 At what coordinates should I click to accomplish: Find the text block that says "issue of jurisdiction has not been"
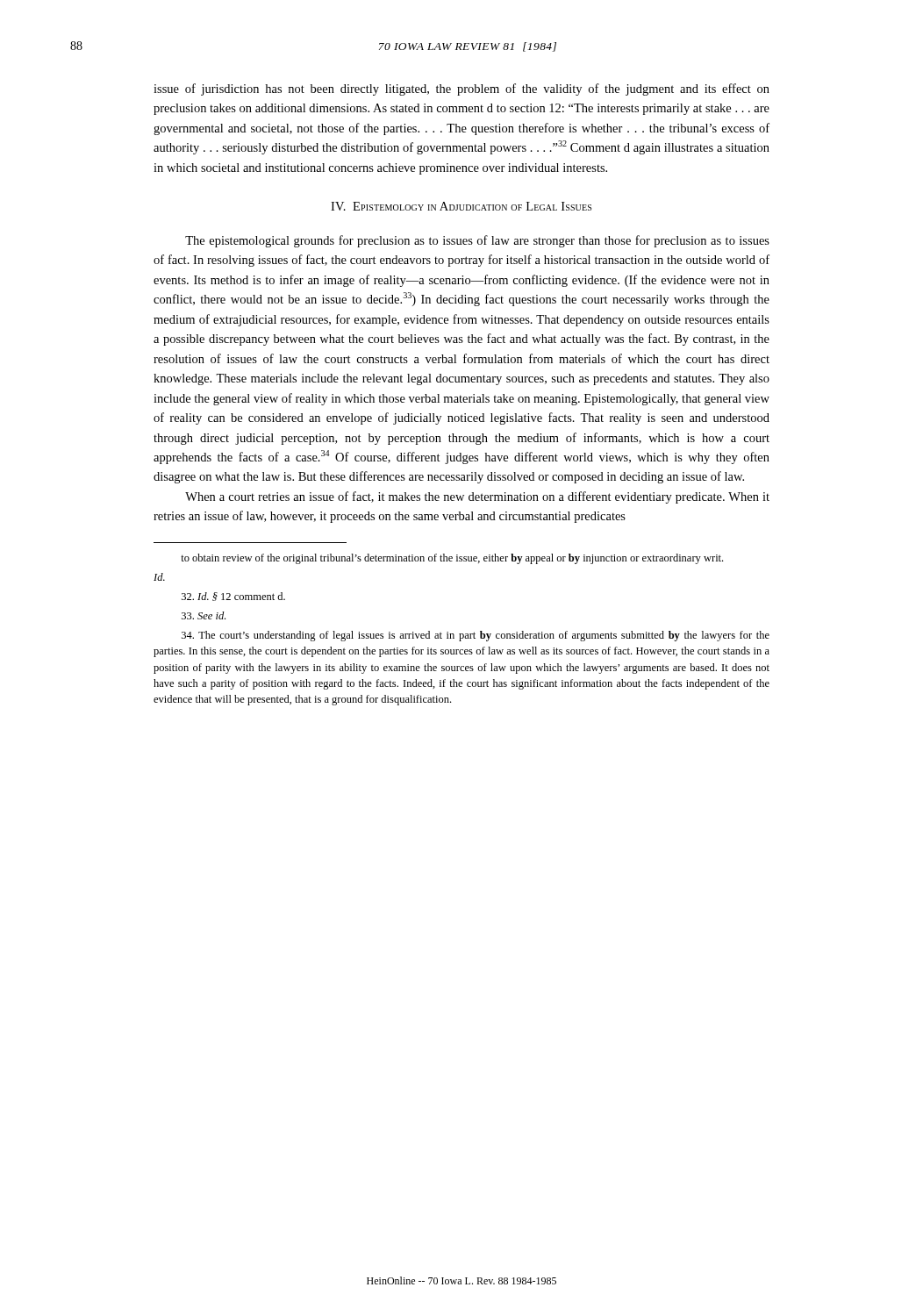click(x=462, y=128)
